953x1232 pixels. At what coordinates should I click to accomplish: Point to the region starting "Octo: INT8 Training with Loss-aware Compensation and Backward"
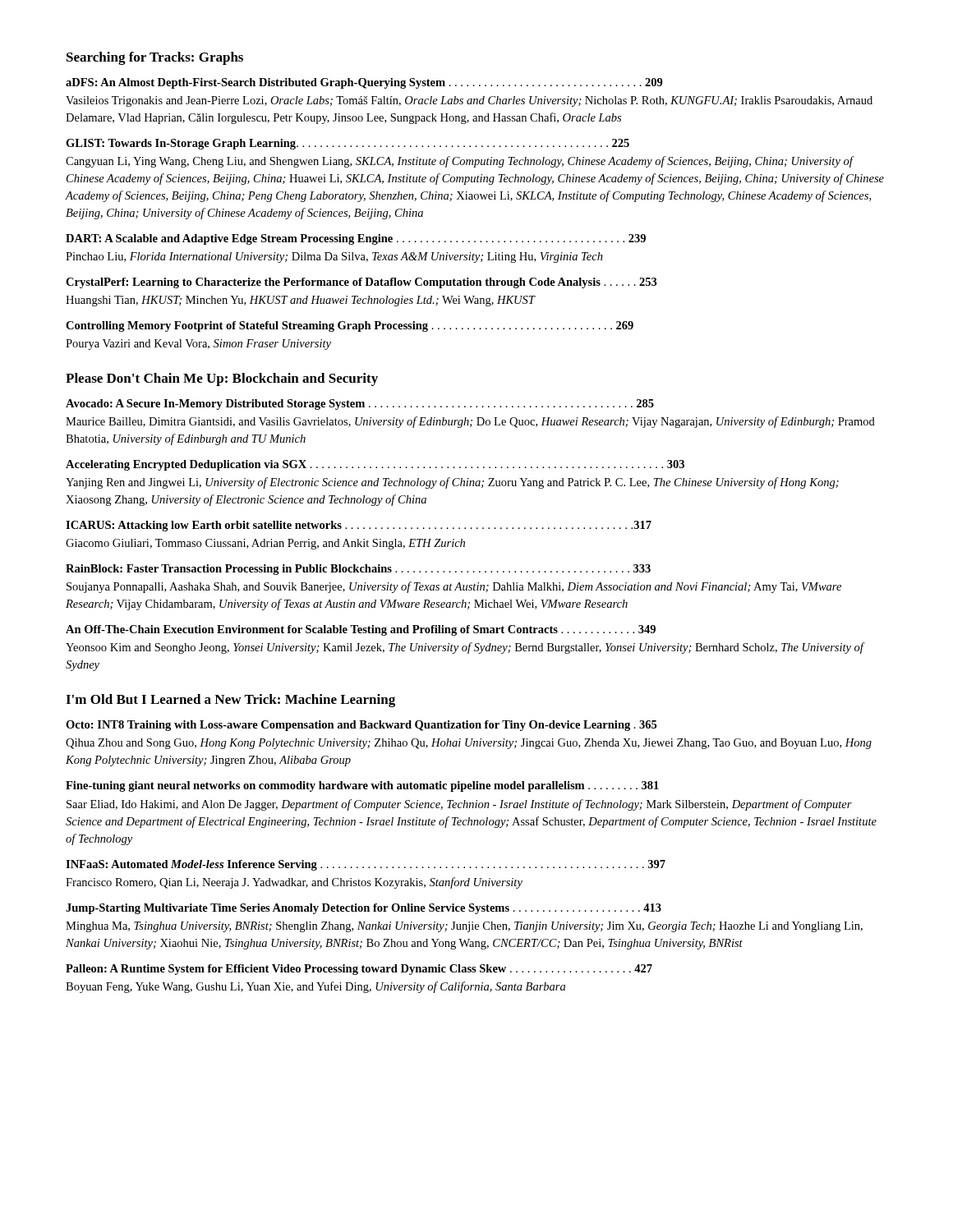coord(476,743)
